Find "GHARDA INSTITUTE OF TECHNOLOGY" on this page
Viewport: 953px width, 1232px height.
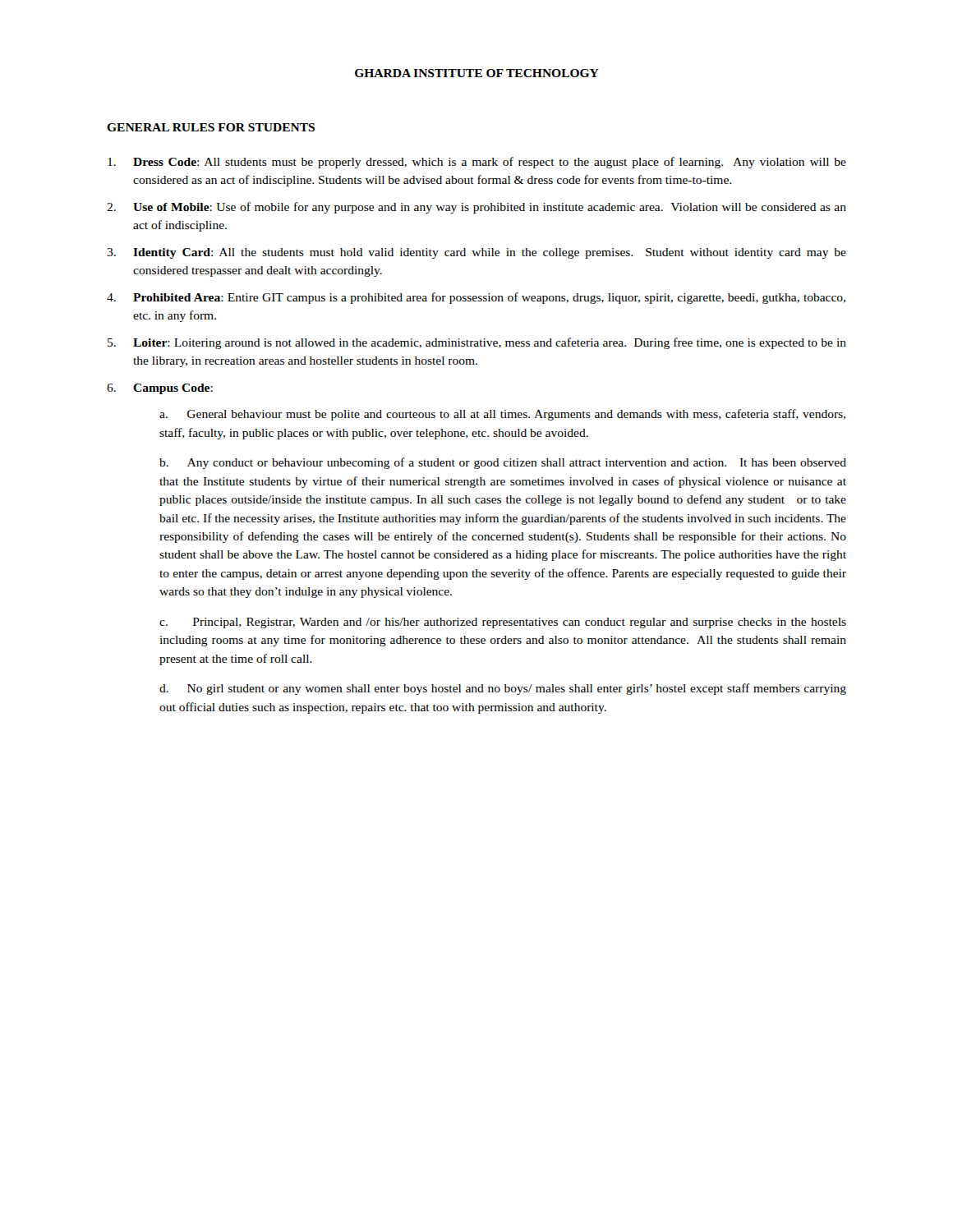[x=476, y=73]
